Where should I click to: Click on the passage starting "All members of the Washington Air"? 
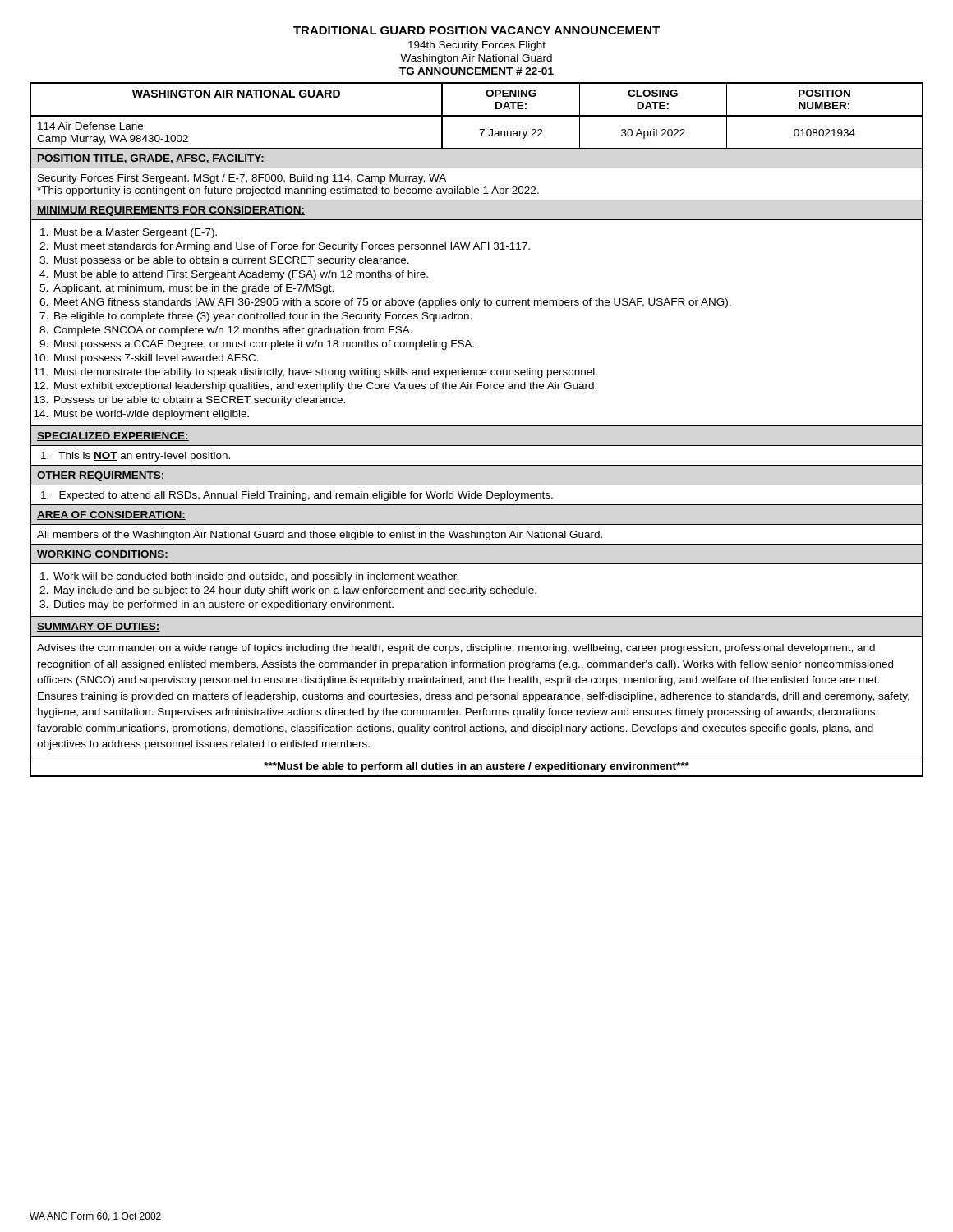[320, 534]
